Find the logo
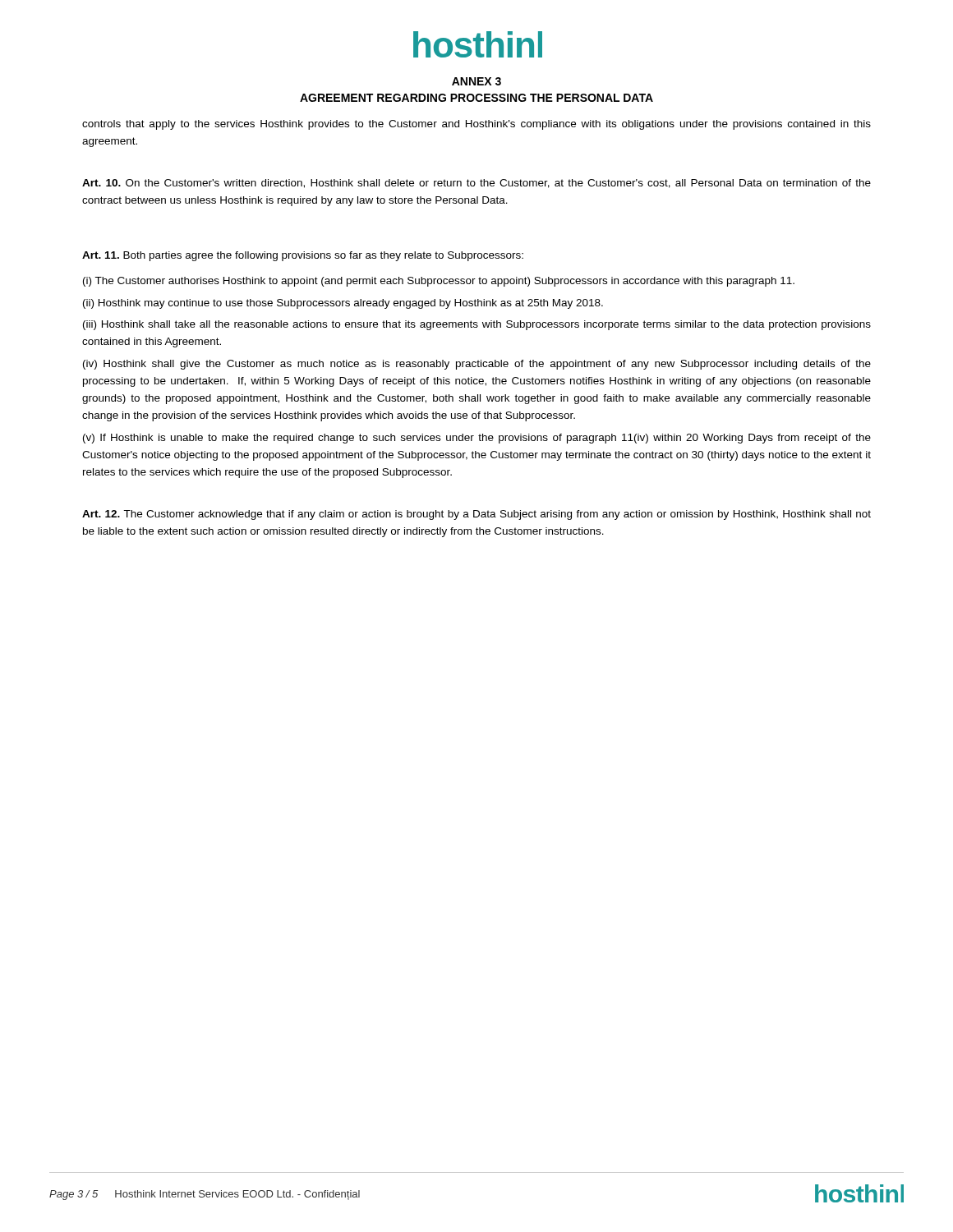This screenshot has height=1232, width=953. pyautogui.click(x=476, y=46)
